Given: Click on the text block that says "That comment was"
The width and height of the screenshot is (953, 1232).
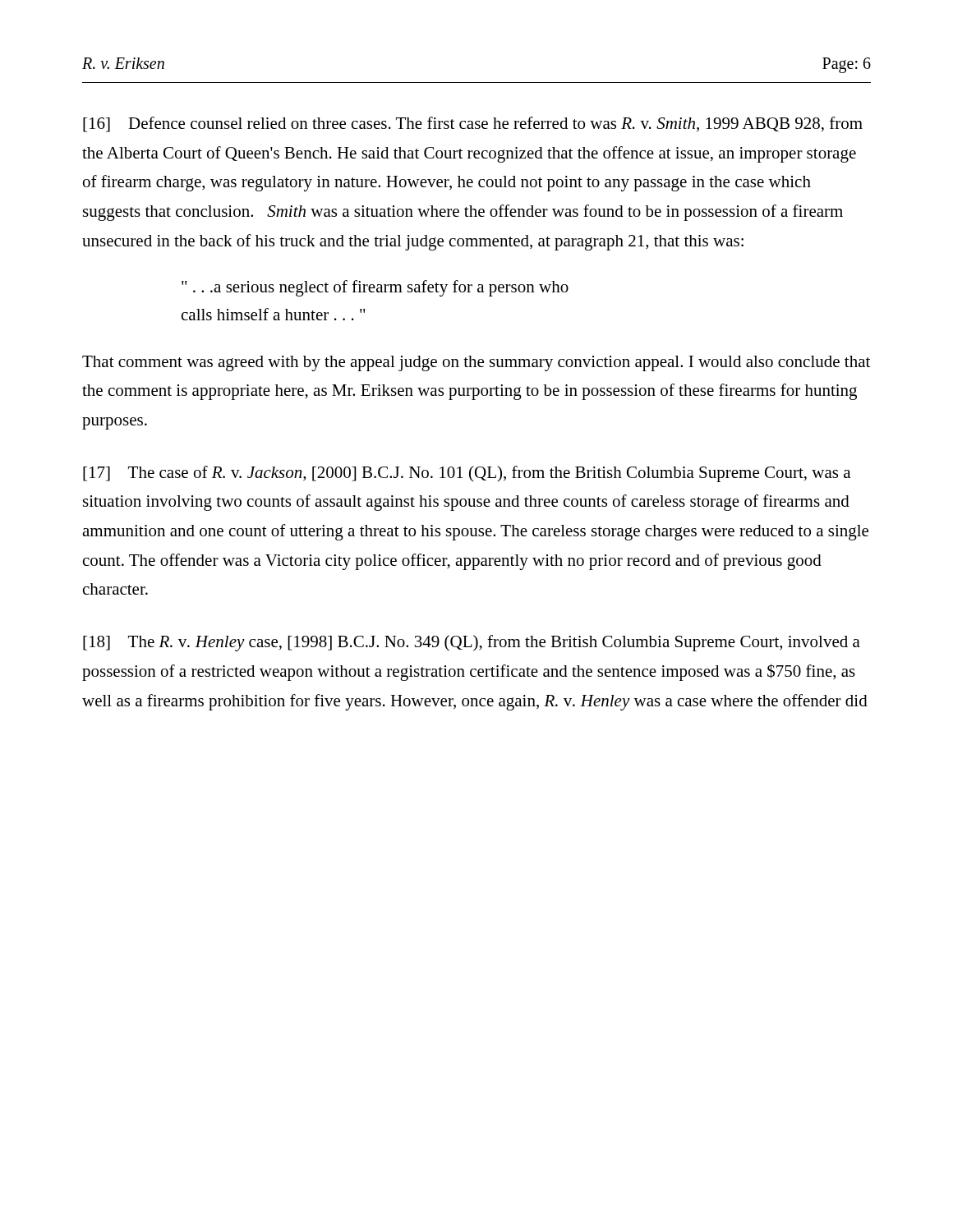Looking at the screenshot, I should pos(476,391).
